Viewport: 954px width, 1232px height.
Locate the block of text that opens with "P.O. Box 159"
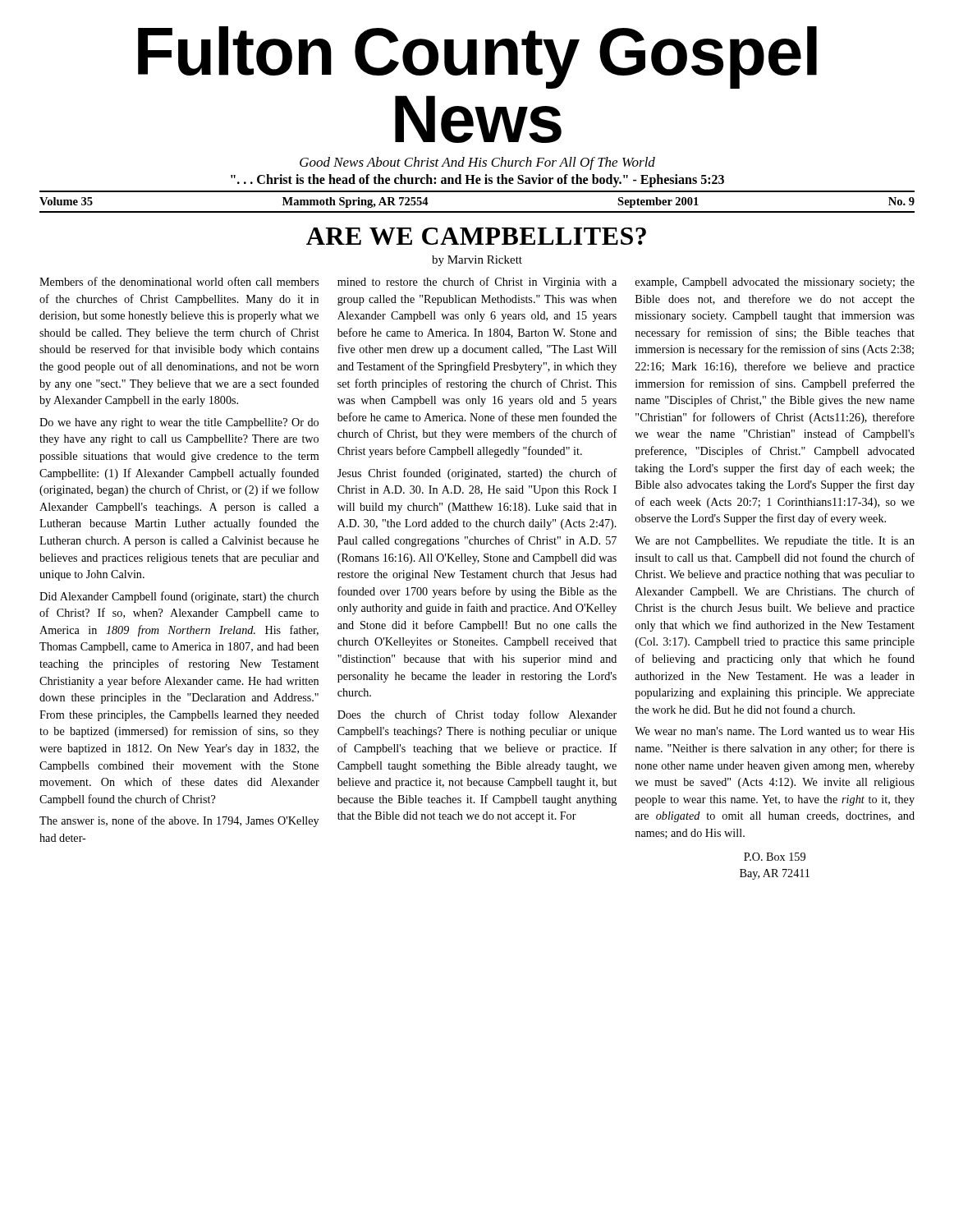pos(775,865)
